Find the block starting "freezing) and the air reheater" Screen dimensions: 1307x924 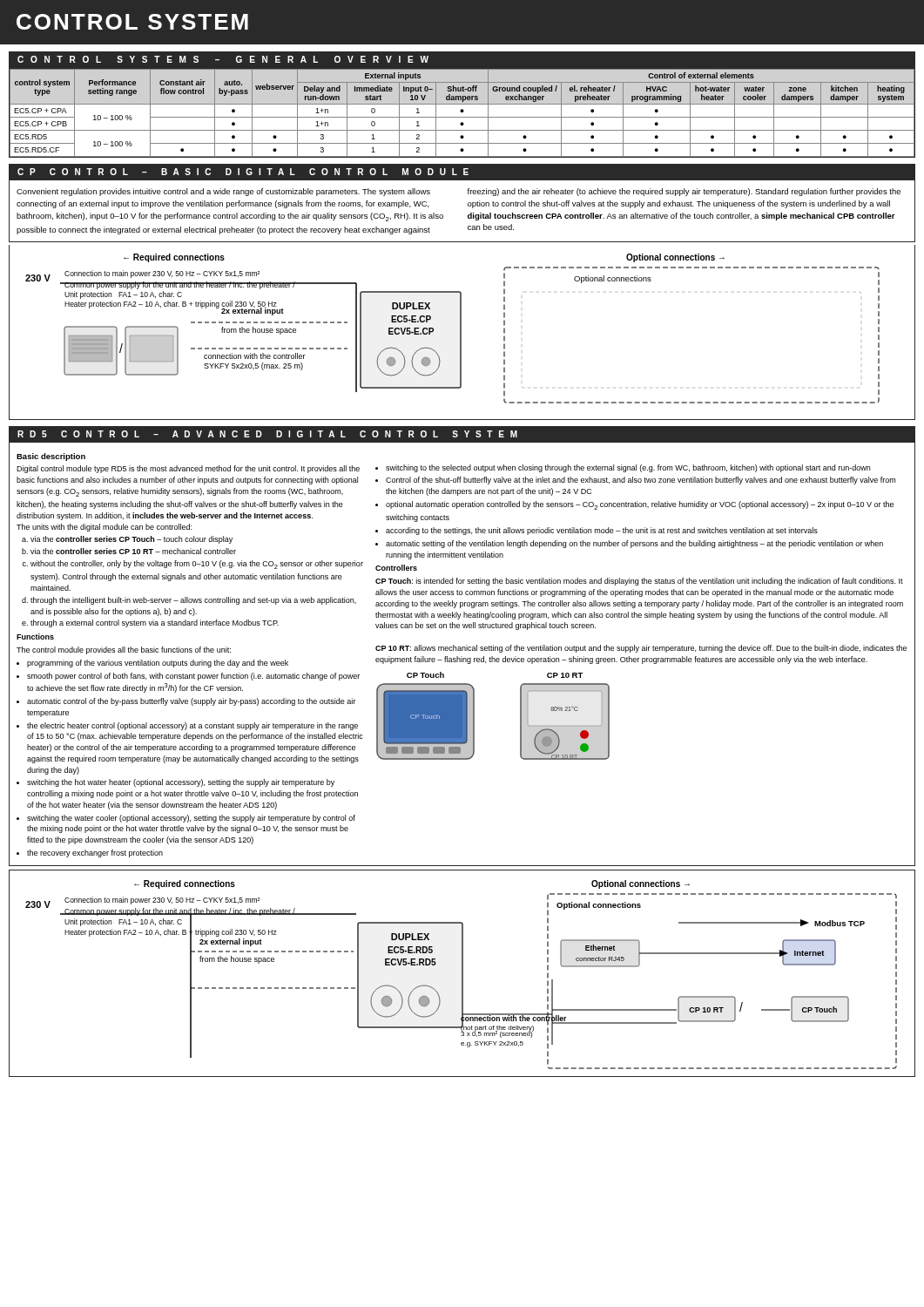(x=684, y=209)
